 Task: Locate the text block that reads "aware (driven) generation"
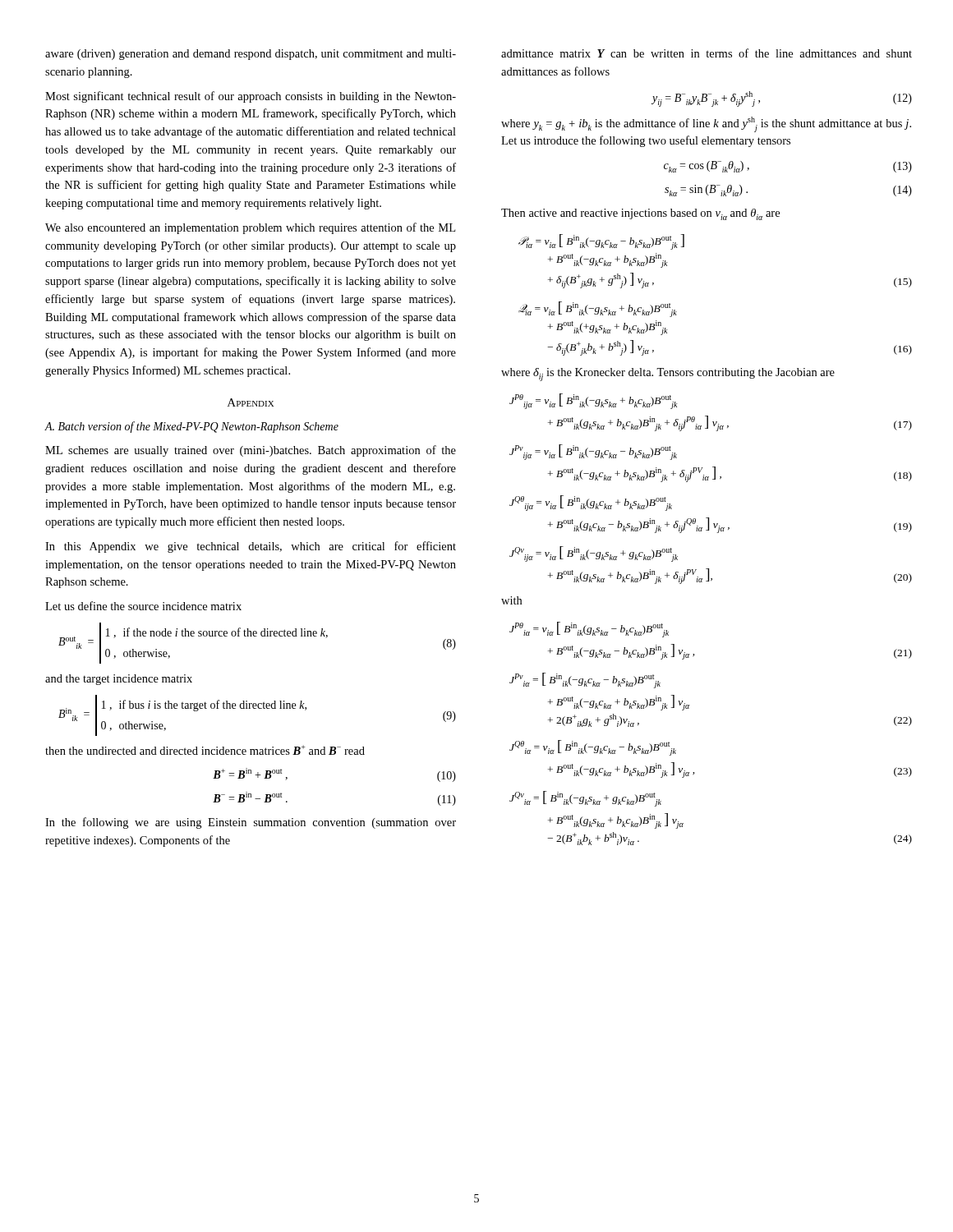(251, 213)
